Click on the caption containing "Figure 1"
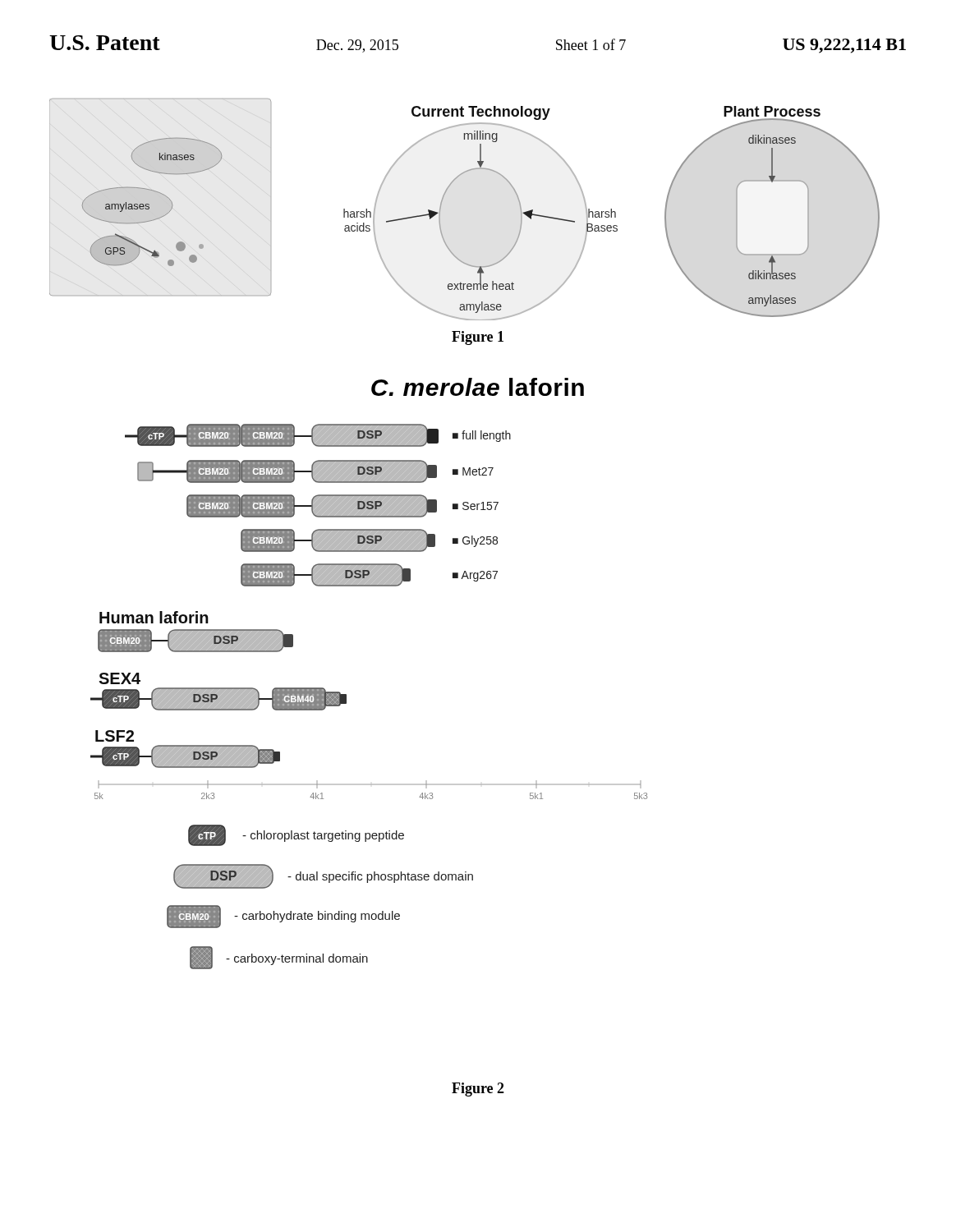956x1232 pixels. (478, 337)
